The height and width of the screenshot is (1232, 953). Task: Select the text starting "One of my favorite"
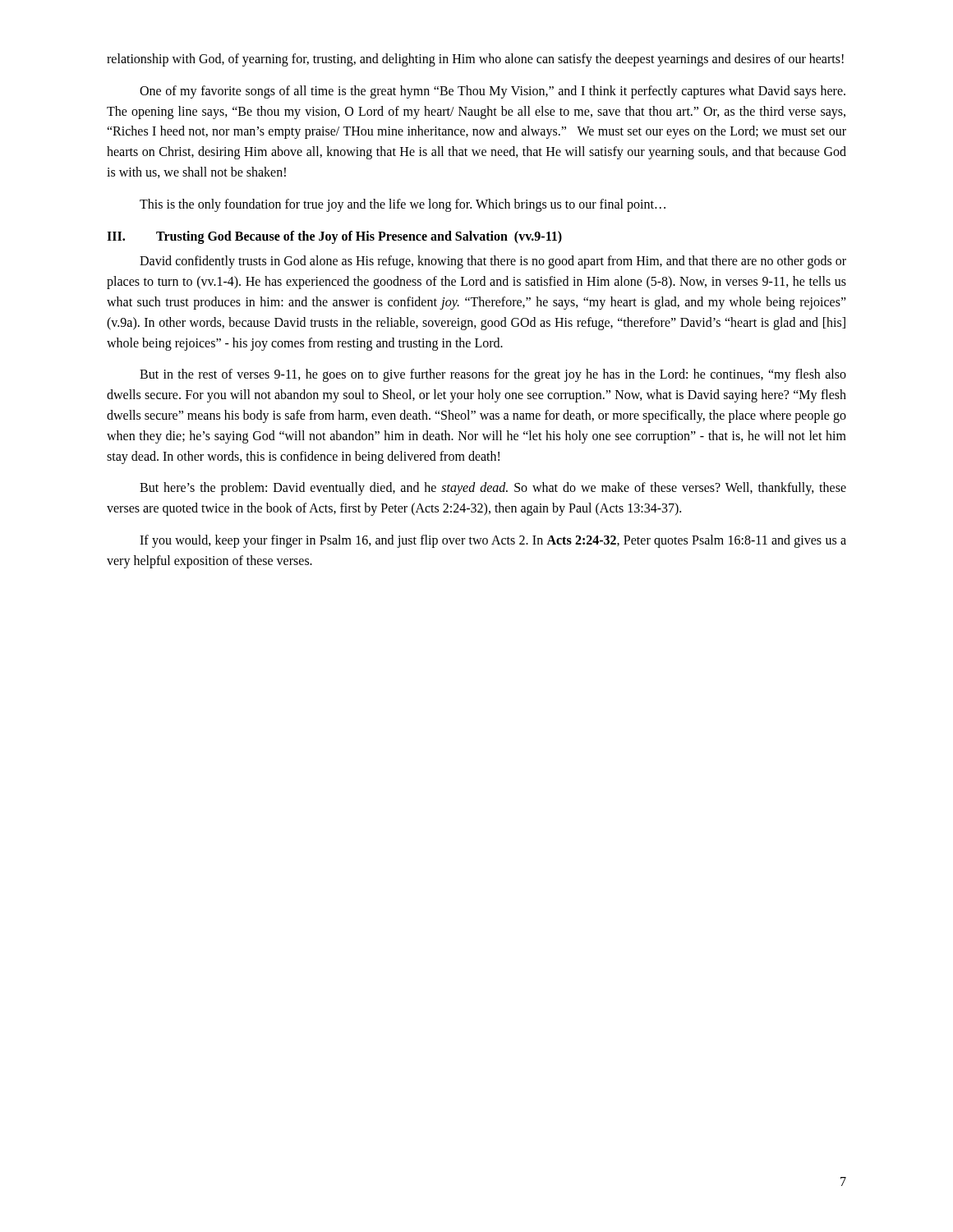click(476, 132)
